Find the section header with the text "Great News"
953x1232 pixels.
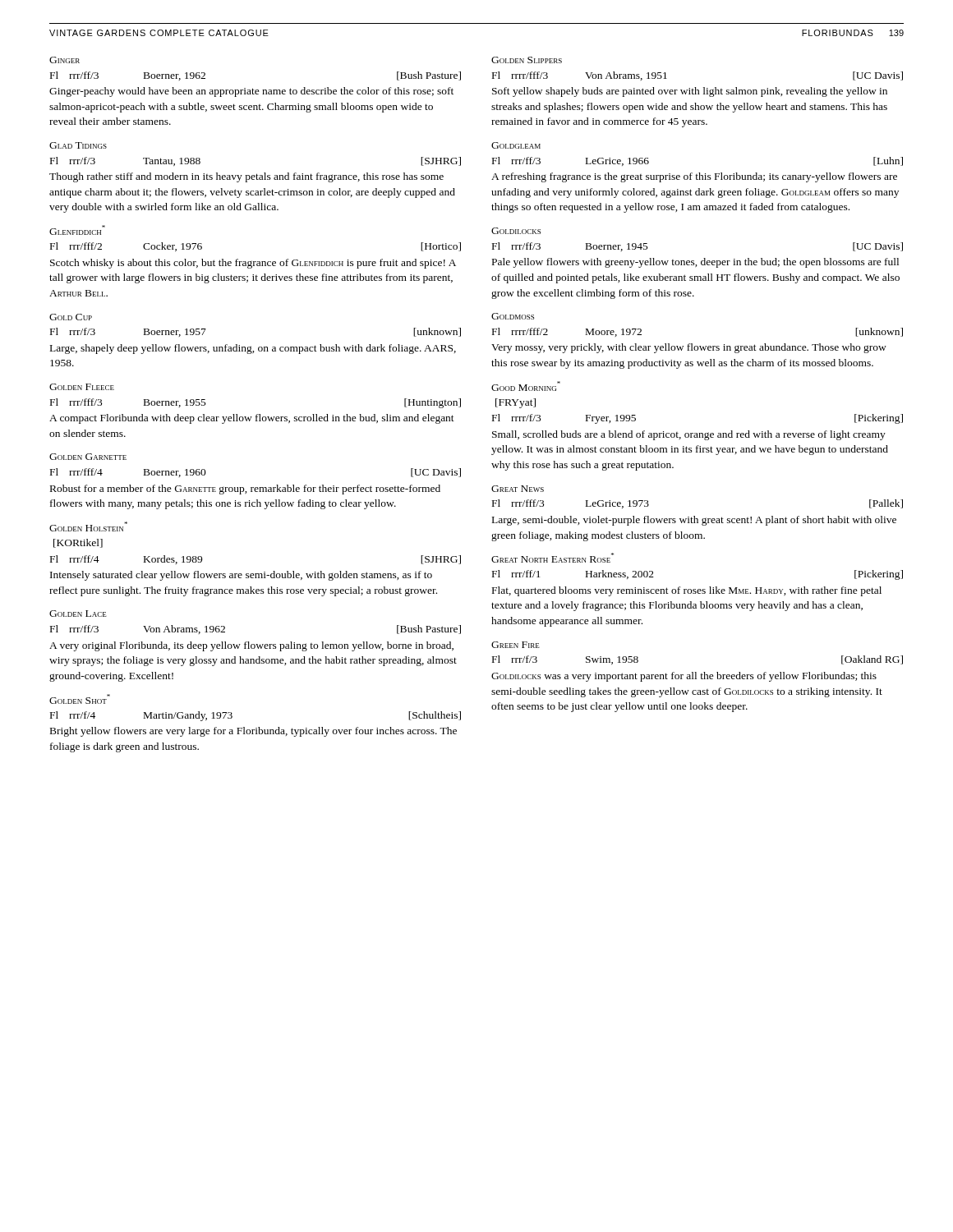point(518,488)
